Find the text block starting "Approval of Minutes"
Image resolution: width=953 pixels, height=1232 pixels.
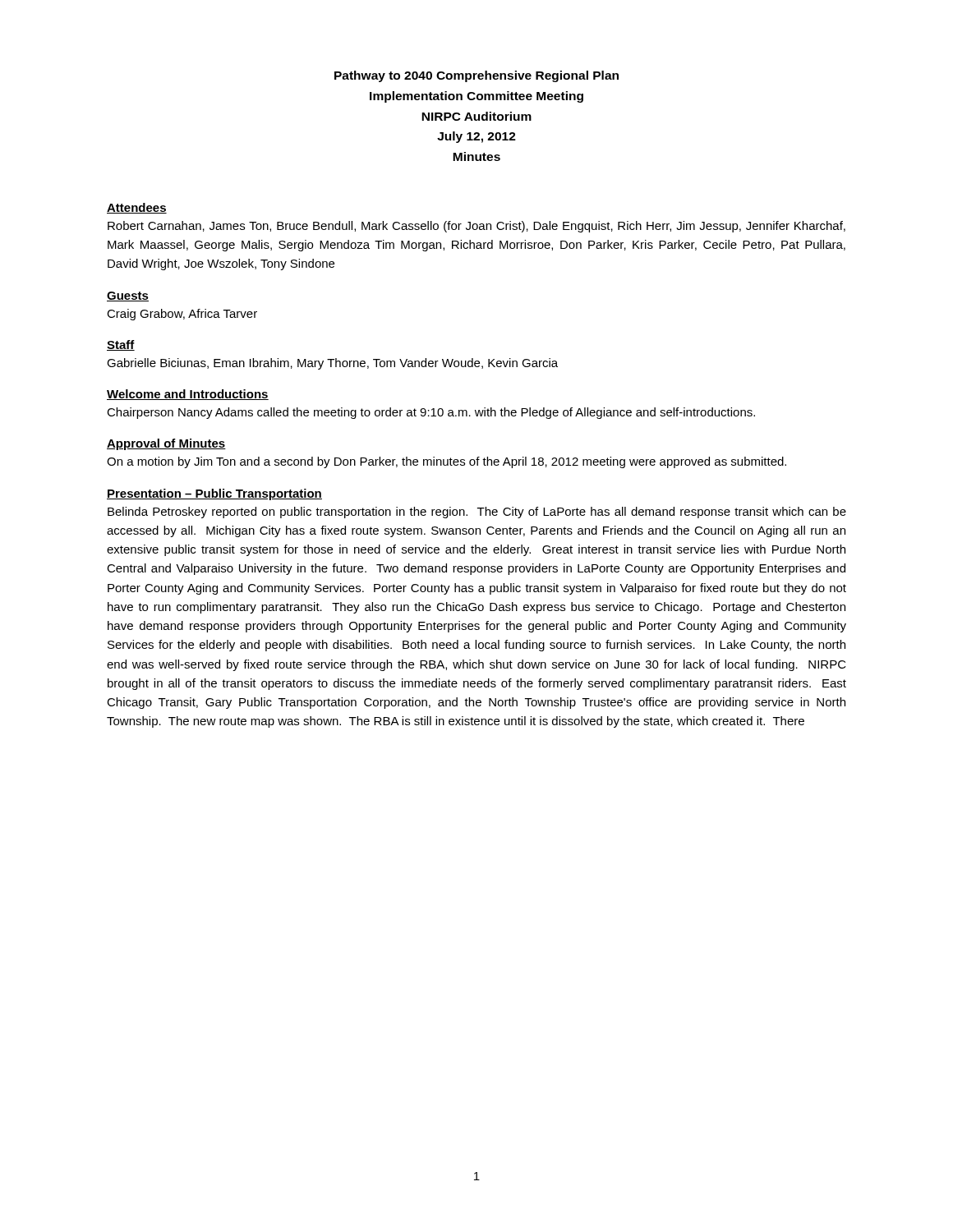click(166, 444)
